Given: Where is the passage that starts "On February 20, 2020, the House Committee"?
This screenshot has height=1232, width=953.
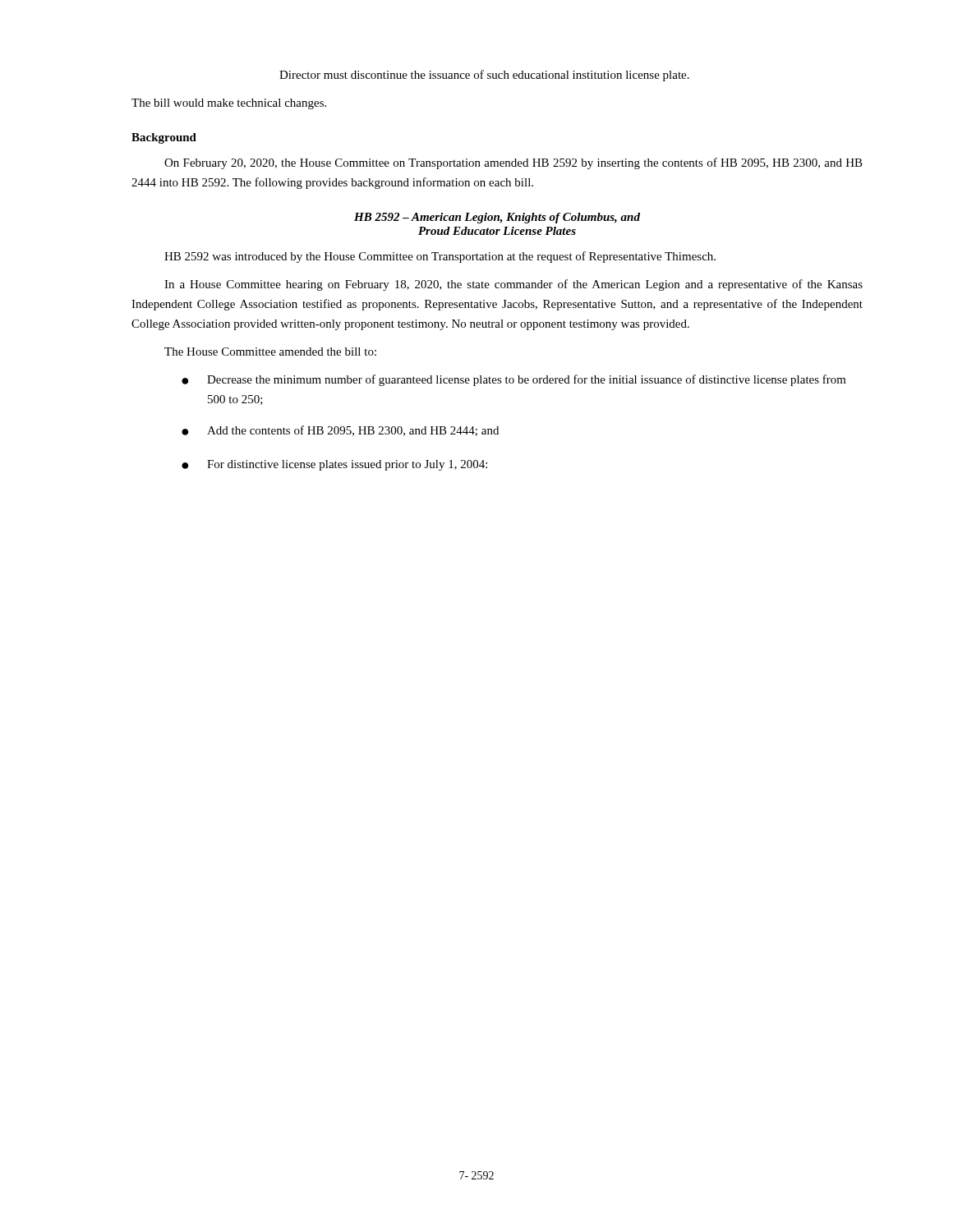Looking at the screenshot, I should point(497,172).
